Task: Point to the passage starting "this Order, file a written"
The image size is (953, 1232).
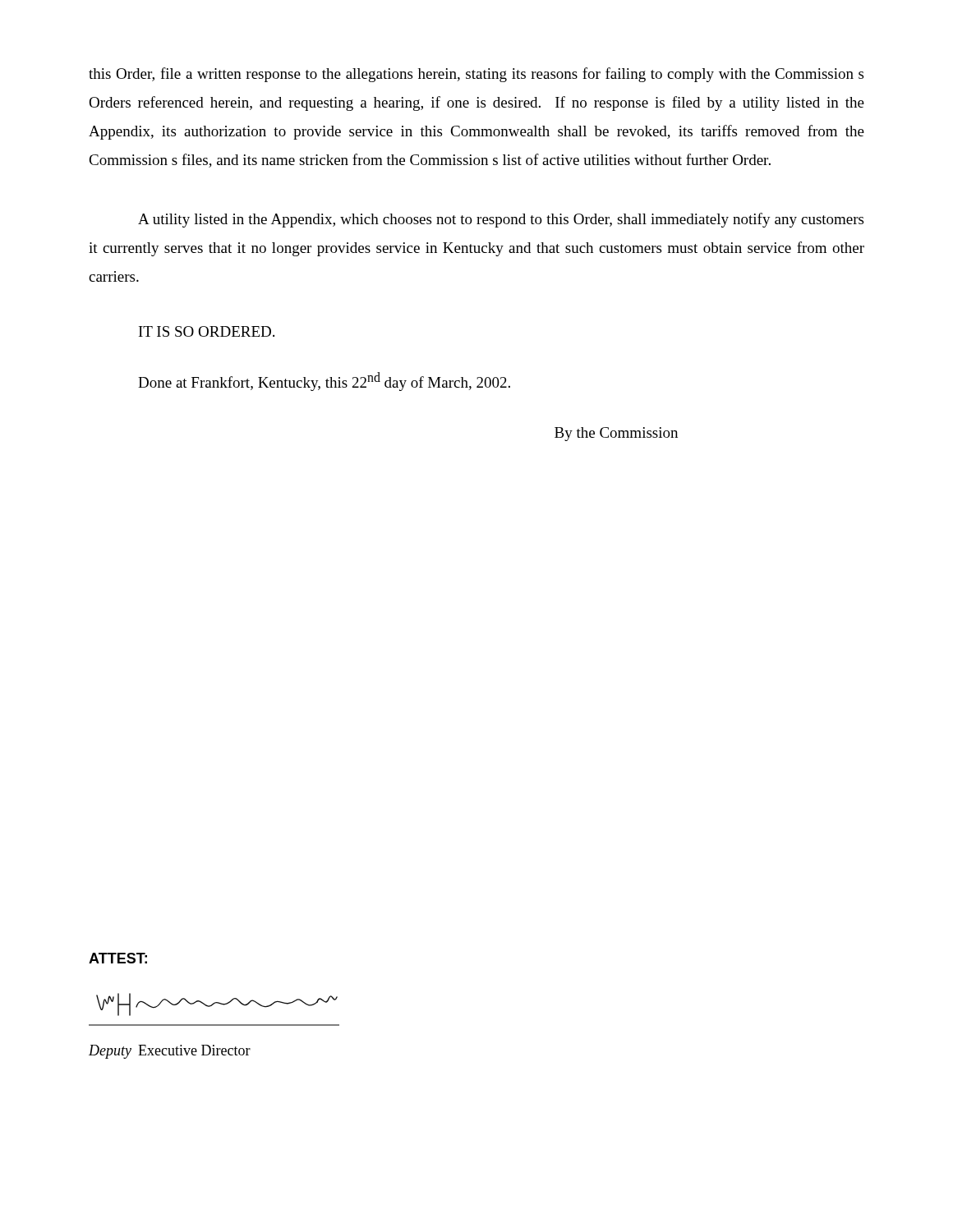Action: point(476,117)
